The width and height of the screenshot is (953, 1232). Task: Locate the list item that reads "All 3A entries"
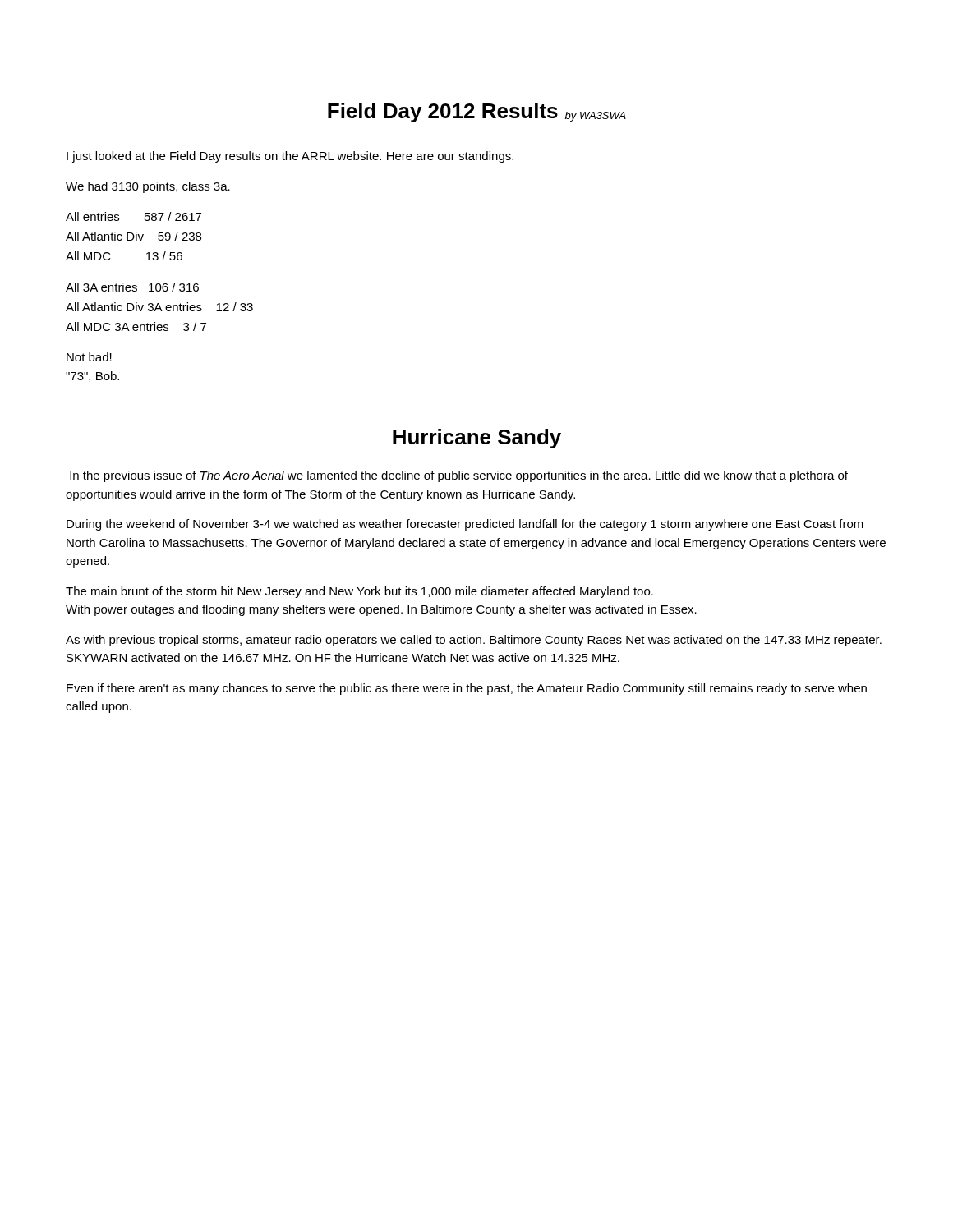[x=133, y=287]
